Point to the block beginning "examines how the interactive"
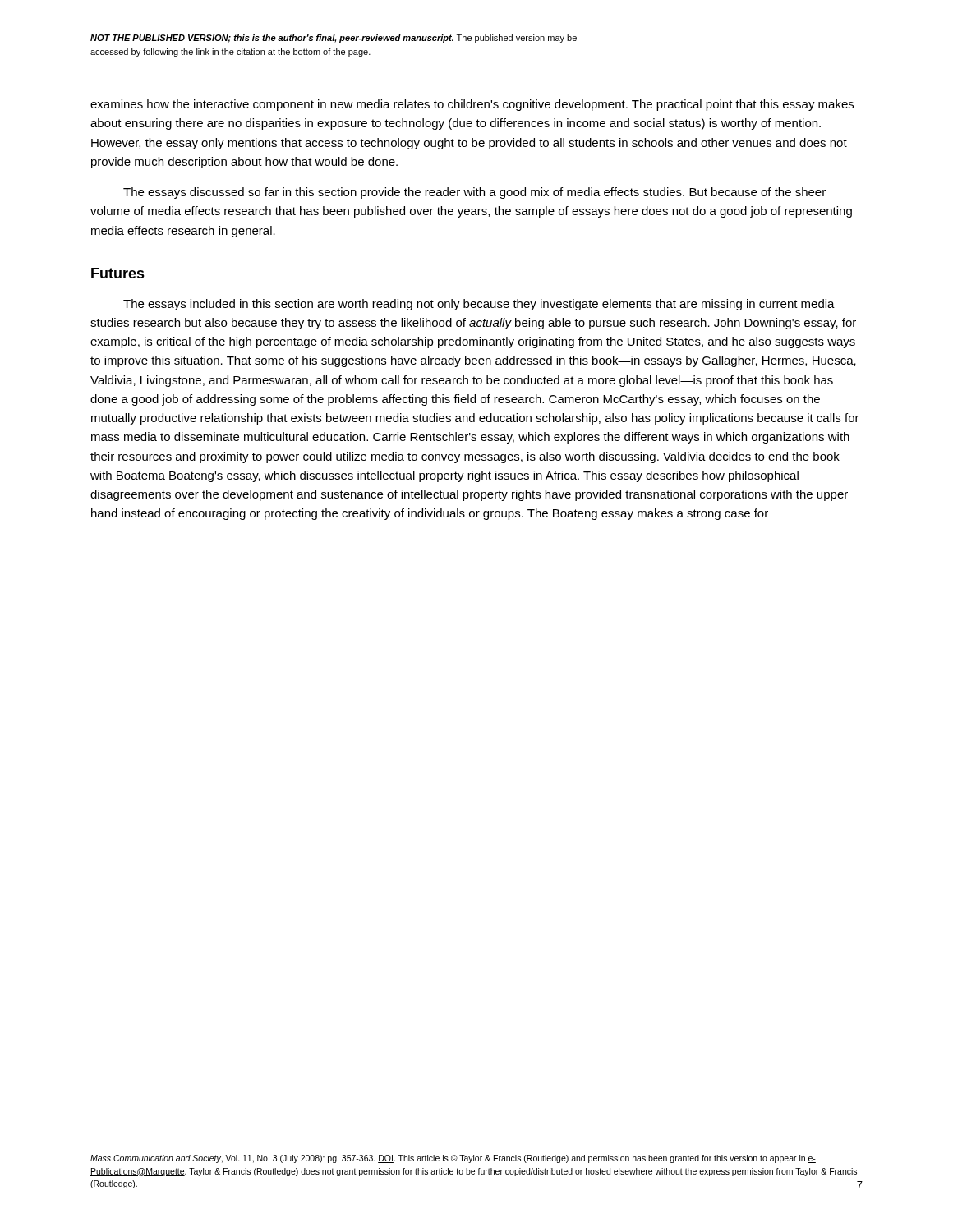Screen dimensions: 1232x953 pos(476,133)
